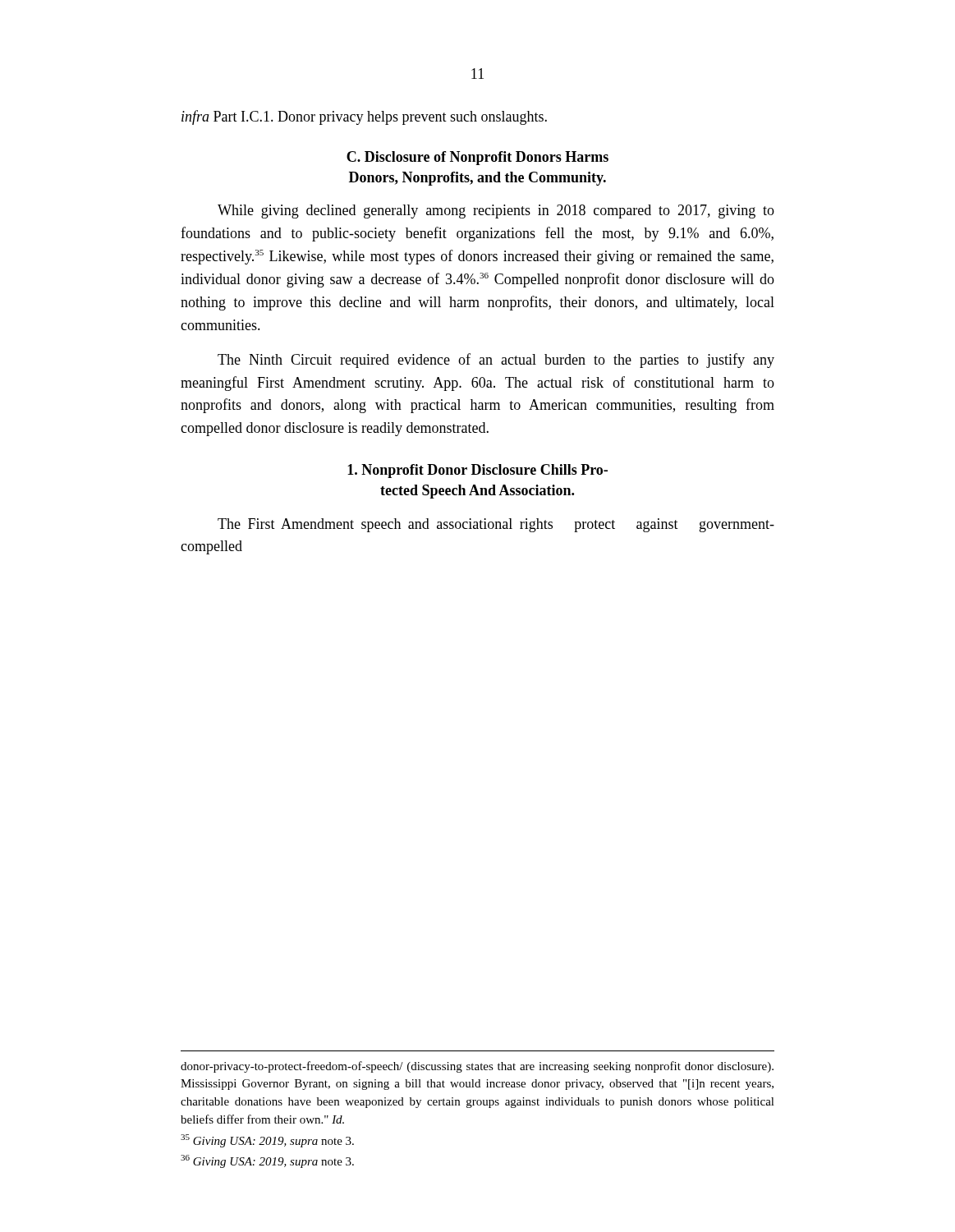Viewport: 955px width, 1232px height.
Task: Find the block on this page that starts "The First Amendment speech and associational"
Action: pos(478,536)
